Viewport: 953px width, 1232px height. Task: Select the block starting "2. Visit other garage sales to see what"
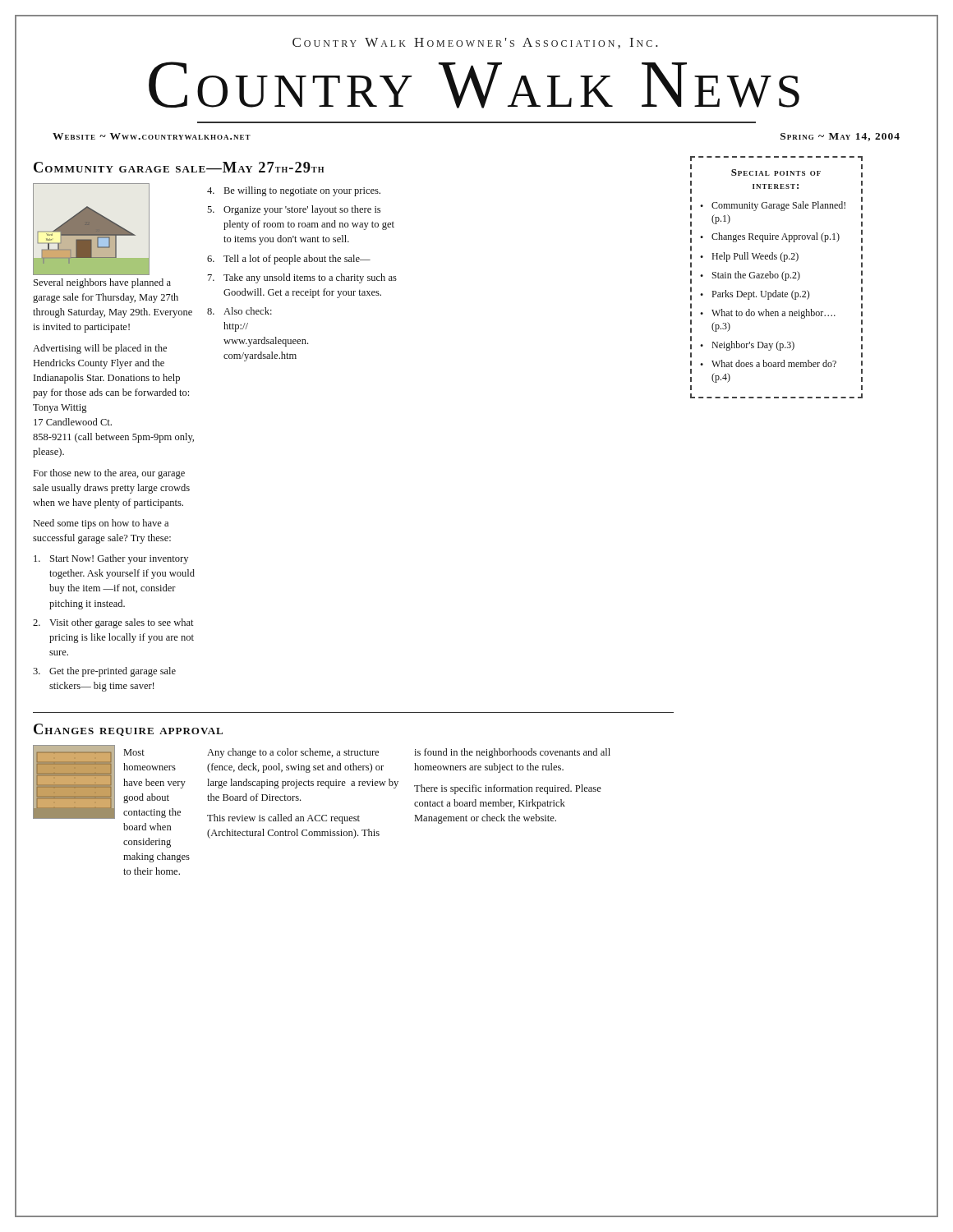[115, 637]
